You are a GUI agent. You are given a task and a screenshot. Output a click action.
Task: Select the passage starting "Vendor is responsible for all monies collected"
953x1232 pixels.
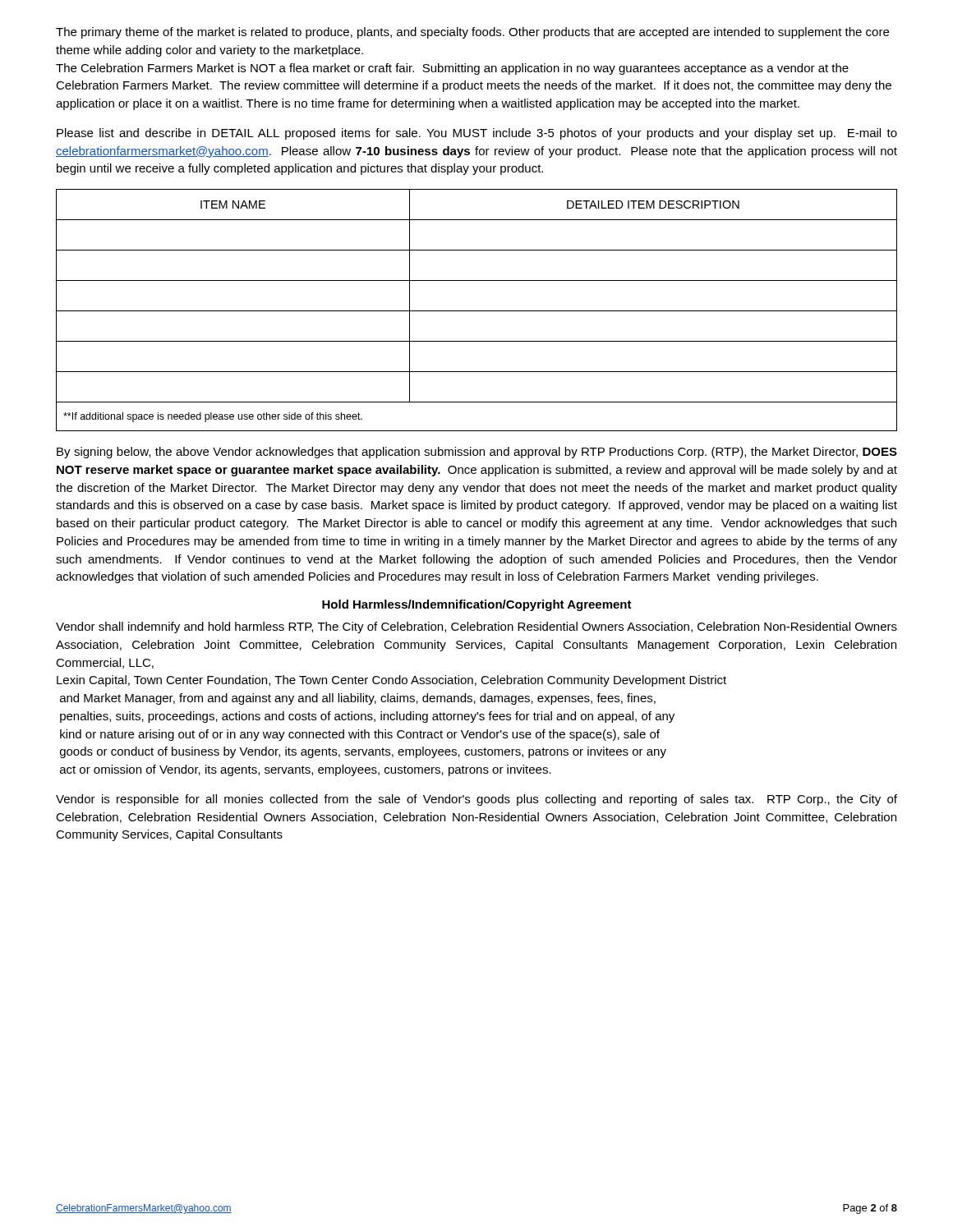[x=476, y=816]
